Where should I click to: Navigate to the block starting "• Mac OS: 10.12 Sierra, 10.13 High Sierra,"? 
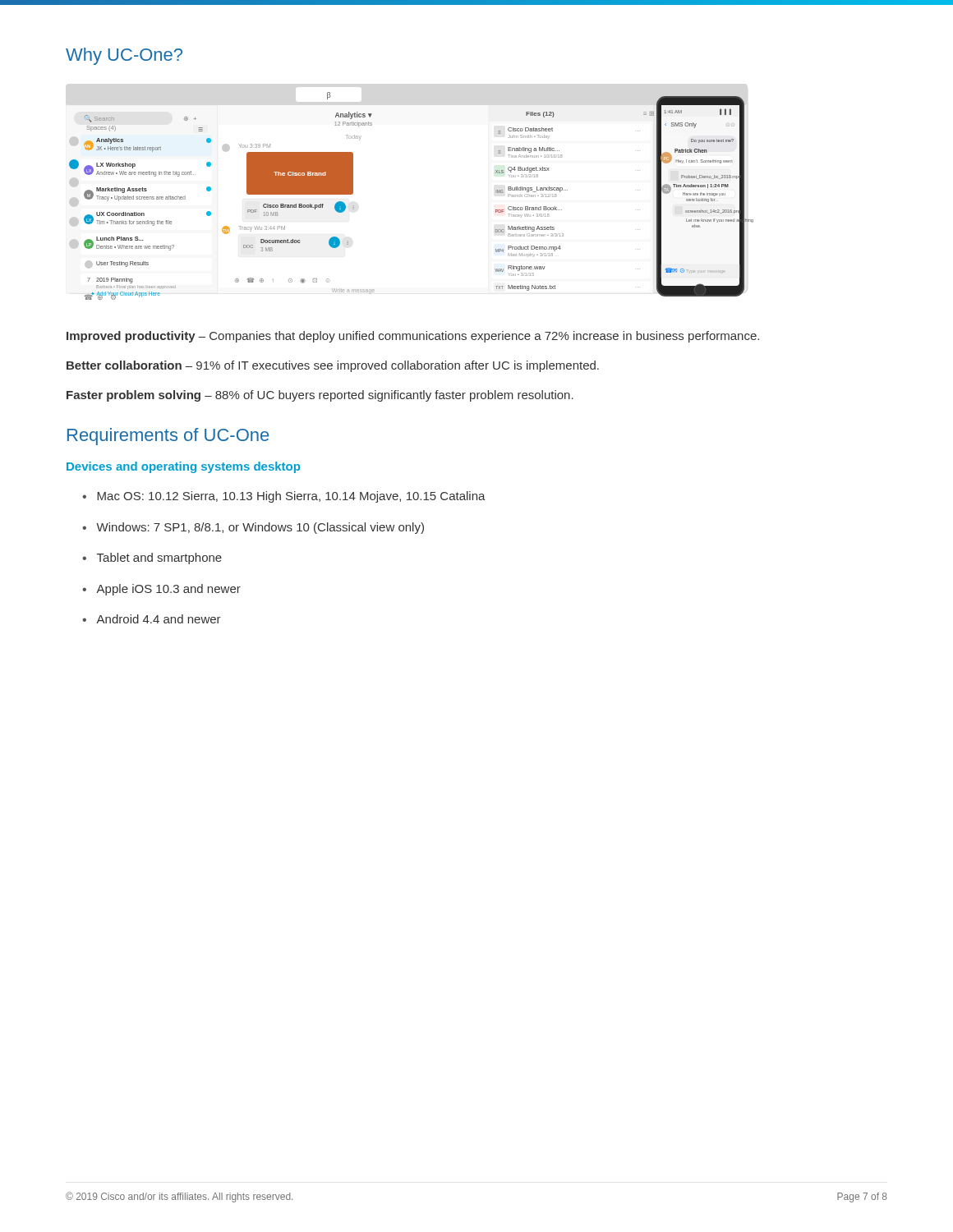click(284, 497)
